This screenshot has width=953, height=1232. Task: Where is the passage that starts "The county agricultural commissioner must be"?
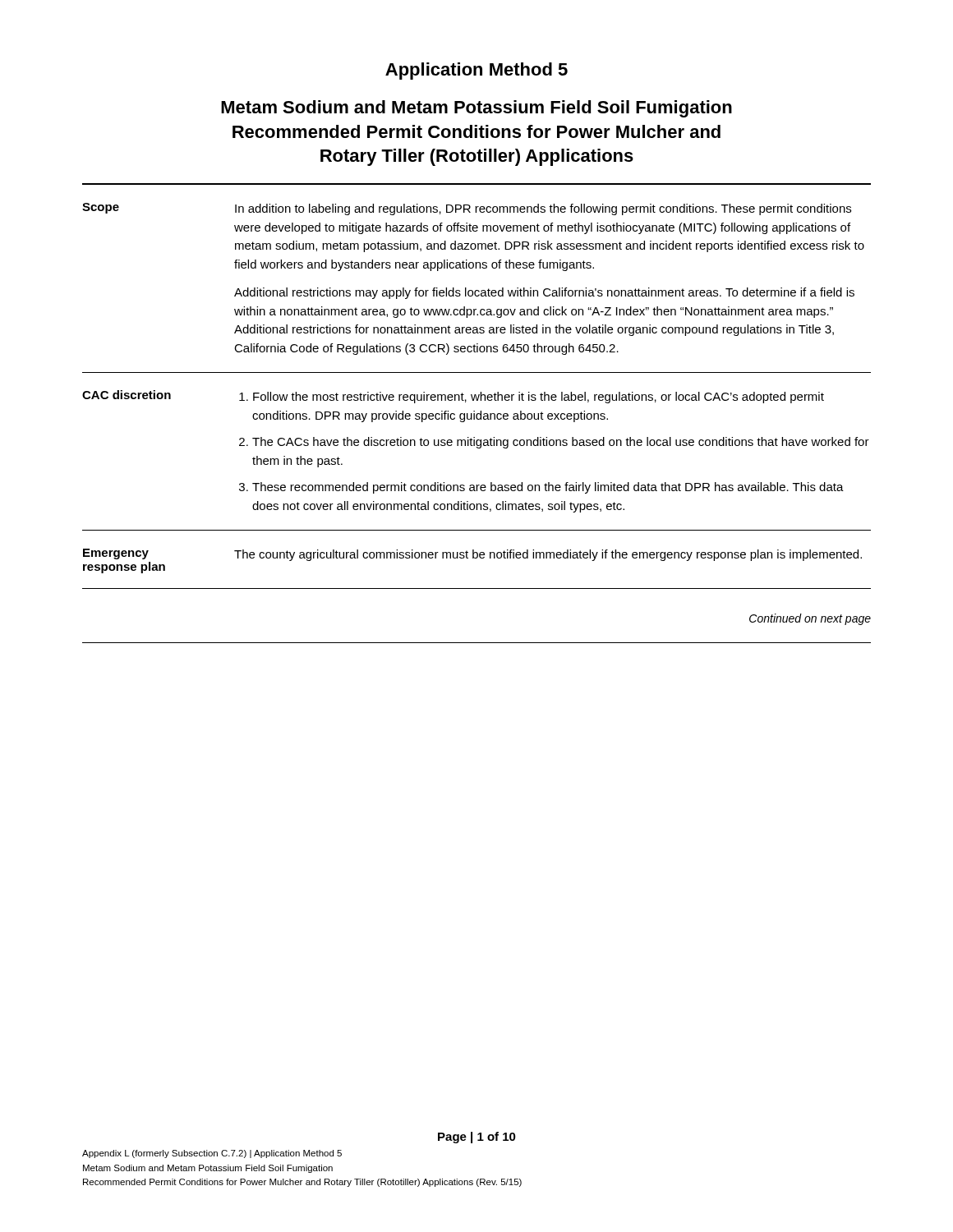pyautogui.click(x=553, y=555)
